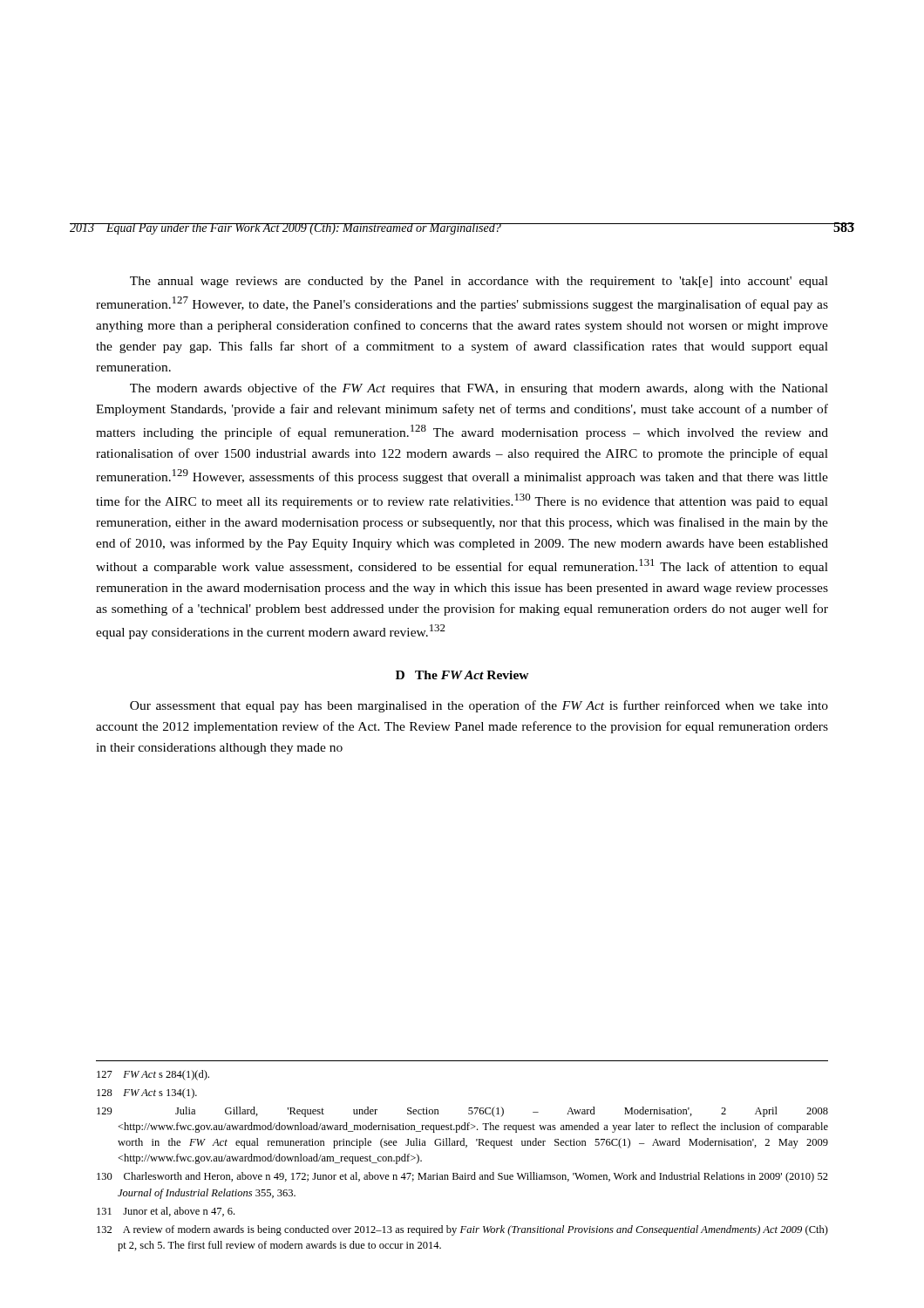The height and width of the screenshot is (1308, 924).
Task: Click on the footnote containing "127 FW Act s 284(1)(d)."
Action: tap(153, 1074)
